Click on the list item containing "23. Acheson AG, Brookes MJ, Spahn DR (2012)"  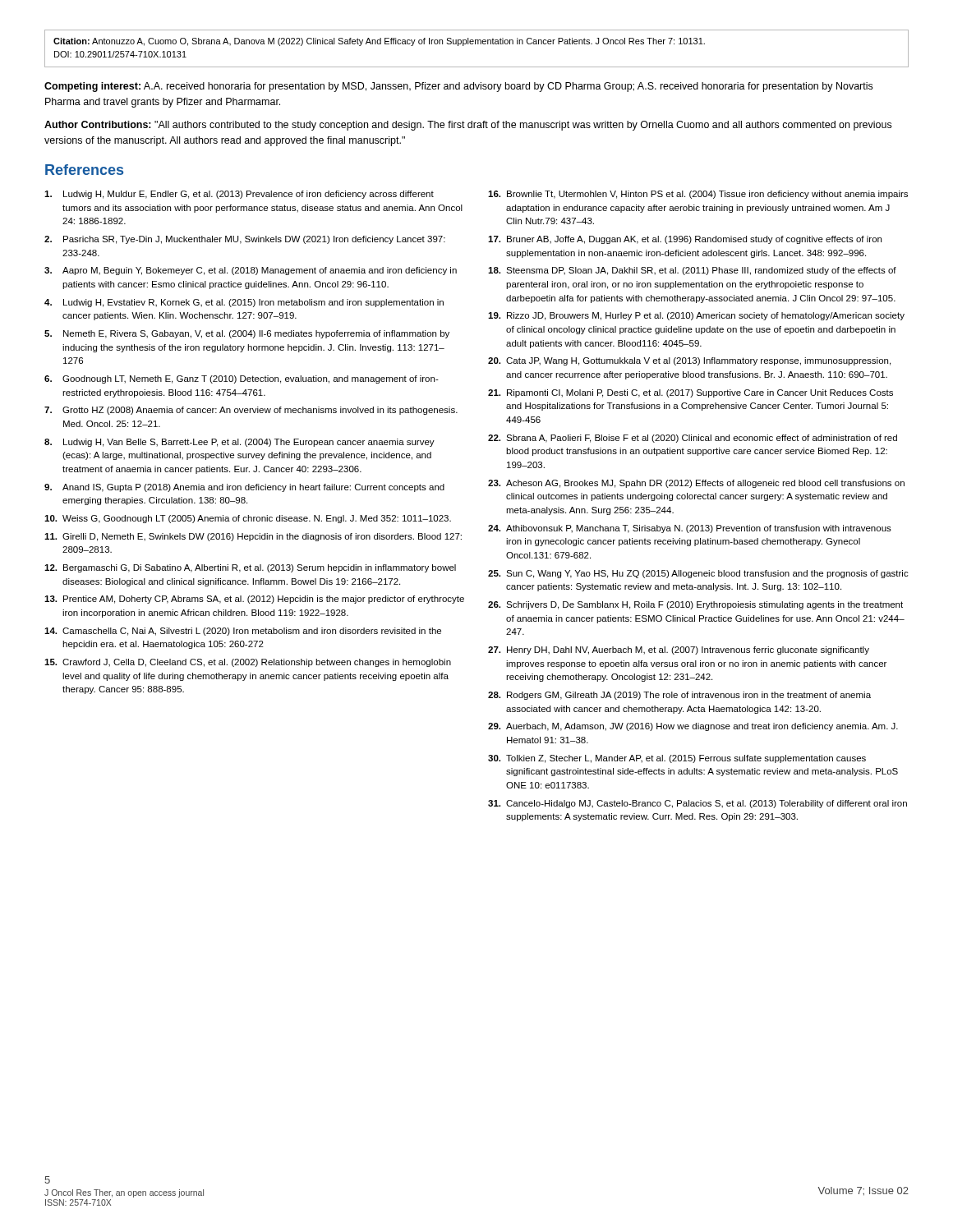point(698,497)
